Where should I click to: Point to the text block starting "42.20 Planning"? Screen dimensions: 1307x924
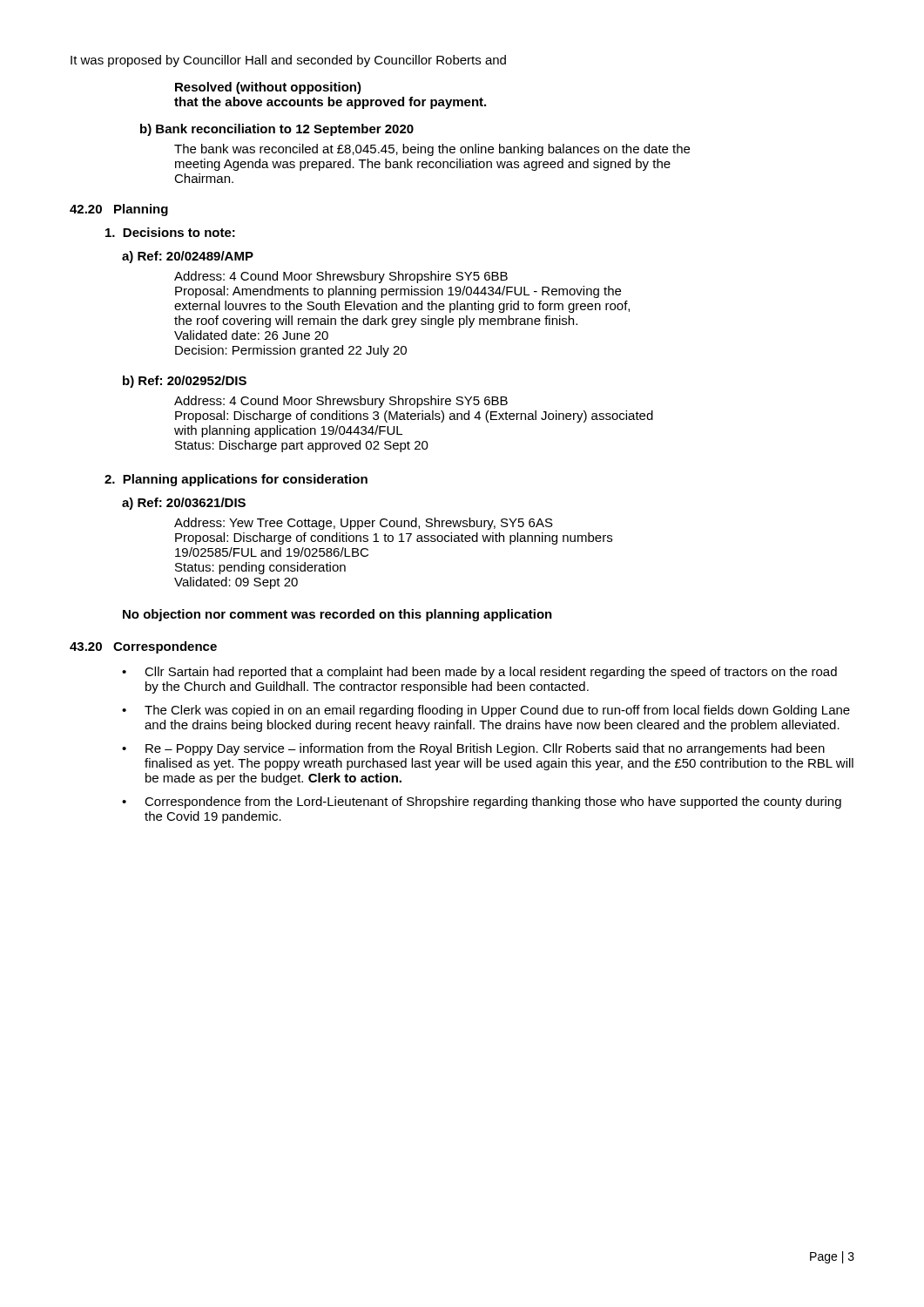(119, 210)
